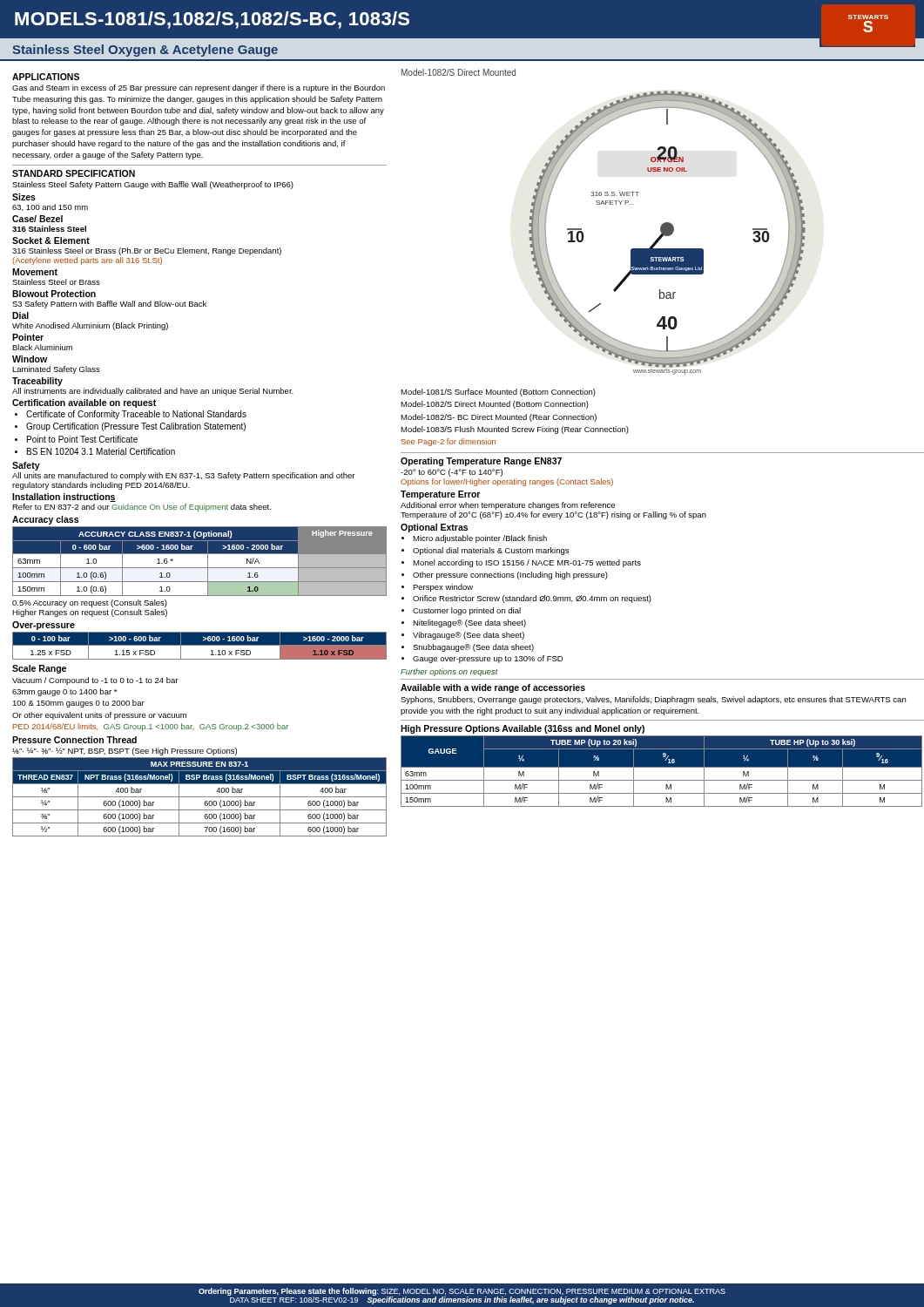Viewport: 924px width, 1307px height.
Task: Point to the text starting "Laminated Safety Glass"
Action: coord(56,369)
